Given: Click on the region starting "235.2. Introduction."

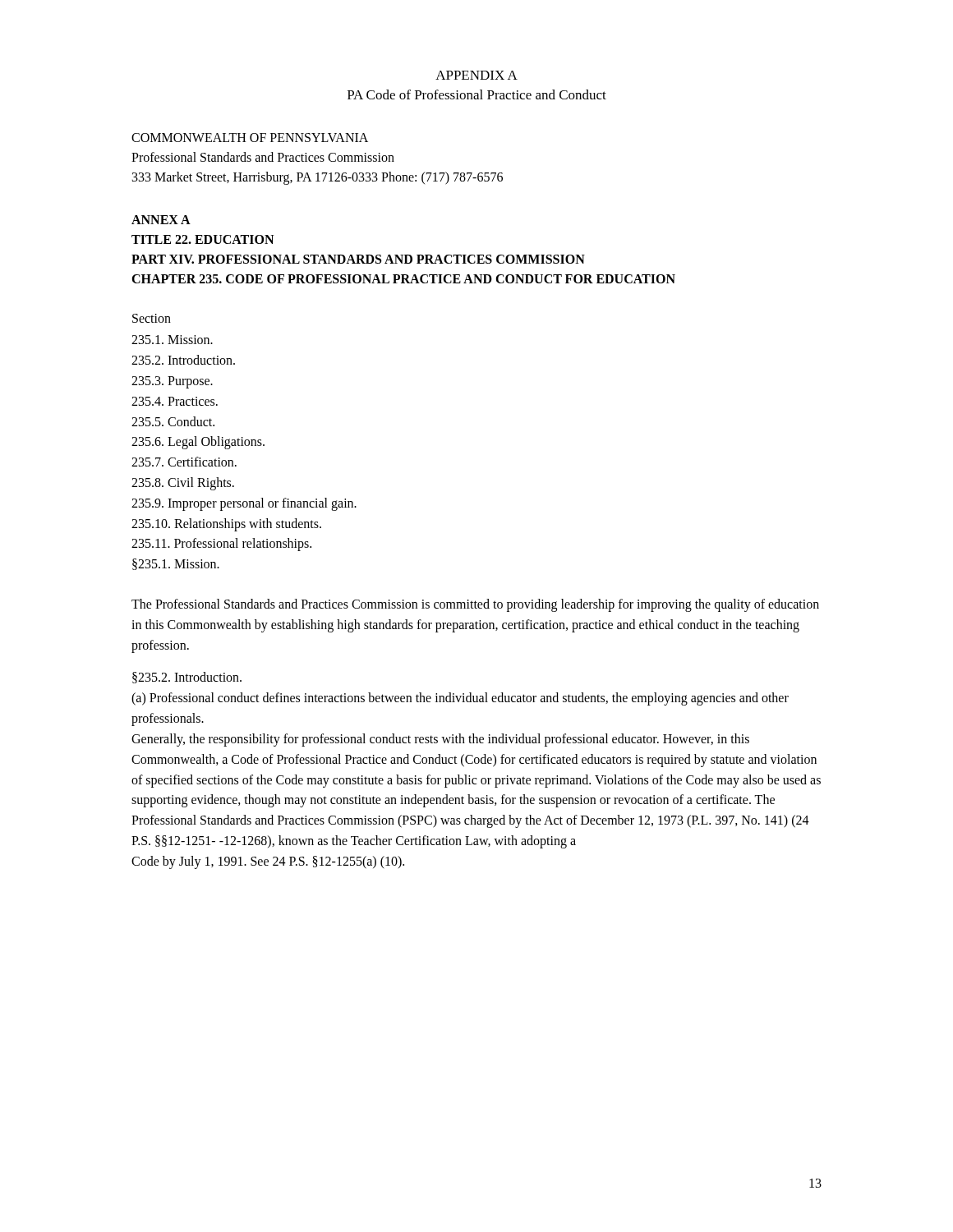Looking at the screenshot, I should tap(184, 360).
